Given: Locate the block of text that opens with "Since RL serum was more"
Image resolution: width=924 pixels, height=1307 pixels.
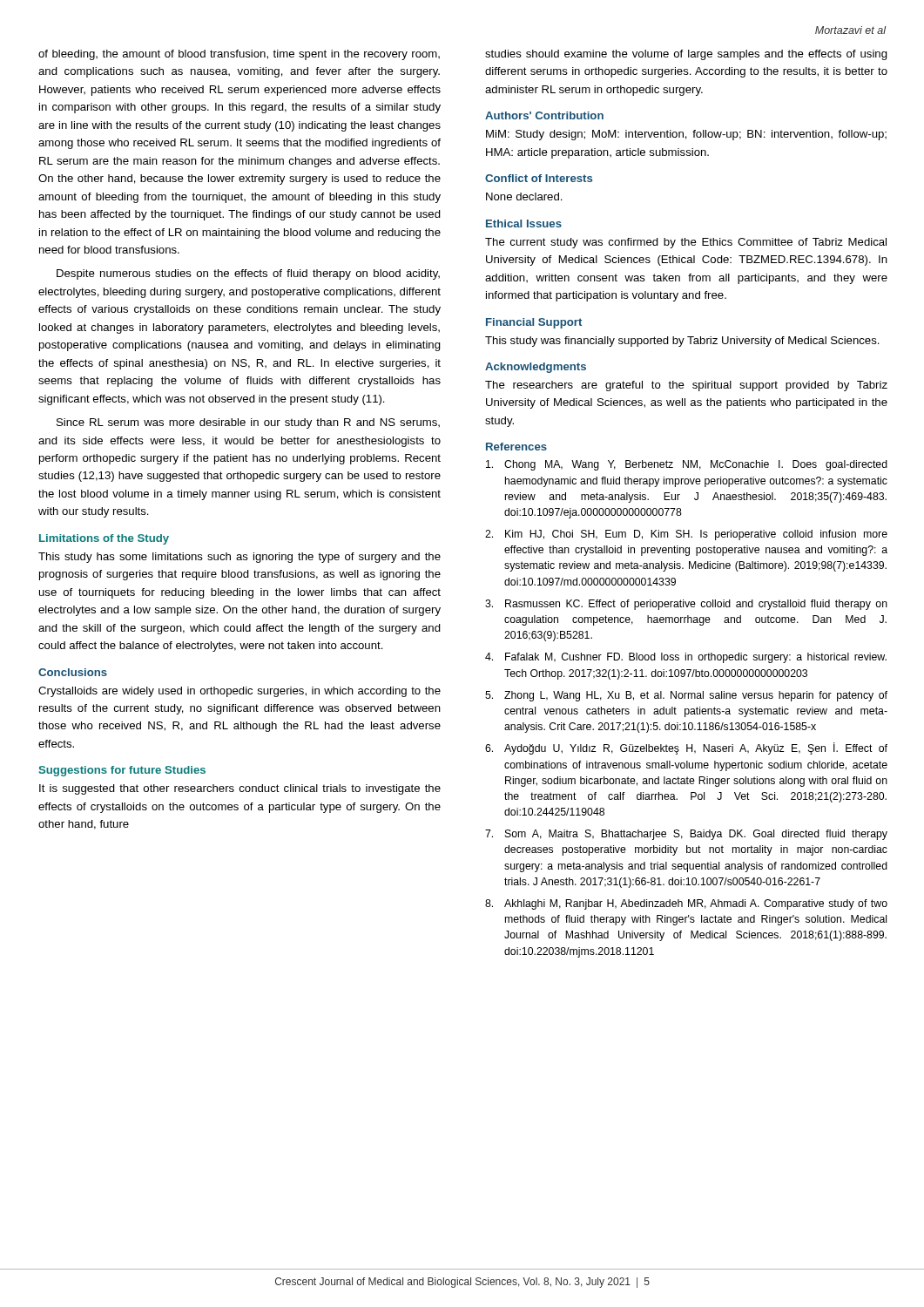Looking at the screenshot, I should click(240, 467).
